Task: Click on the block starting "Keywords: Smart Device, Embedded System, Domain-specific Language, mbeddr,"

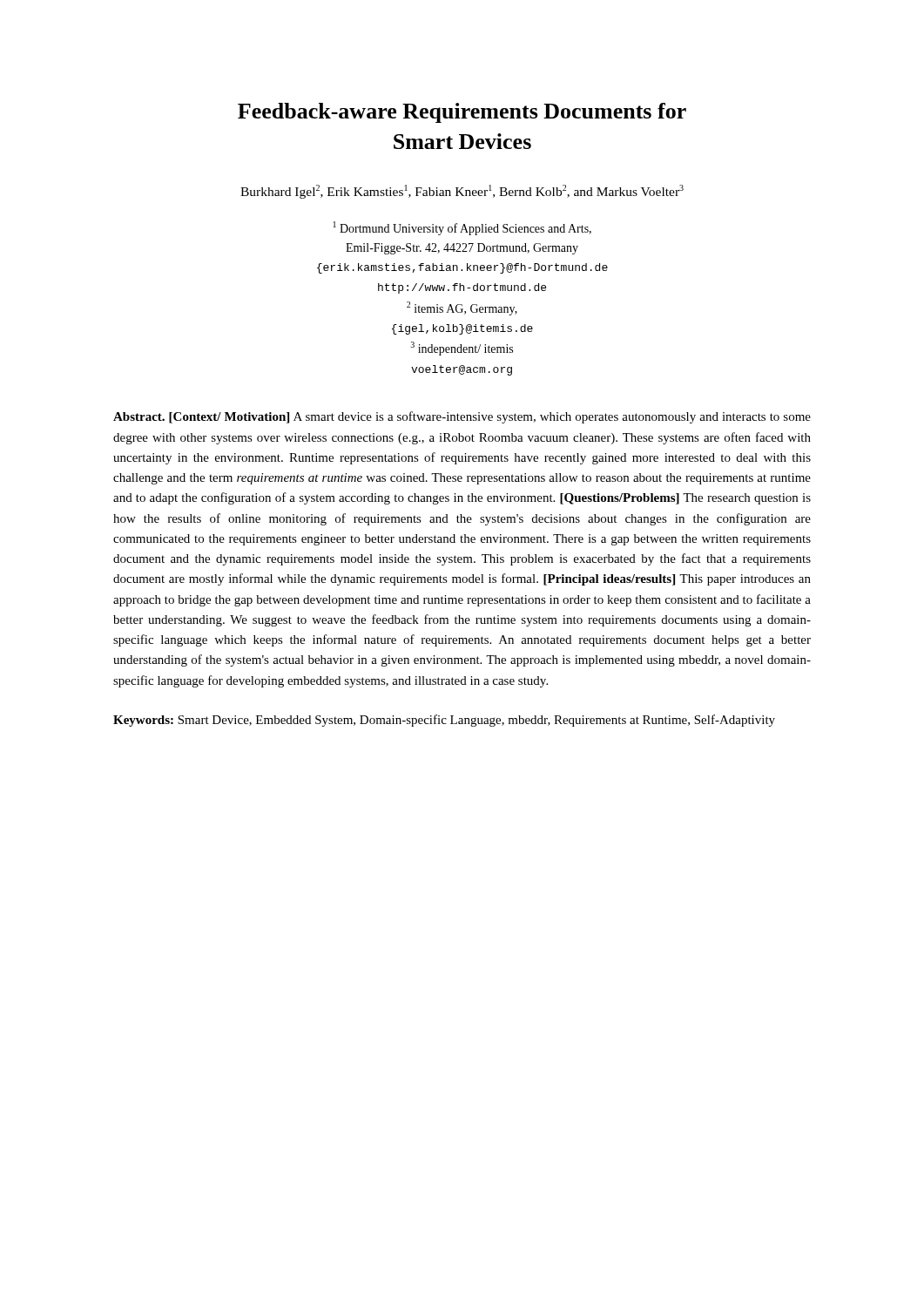Action: tap(444, 720)
